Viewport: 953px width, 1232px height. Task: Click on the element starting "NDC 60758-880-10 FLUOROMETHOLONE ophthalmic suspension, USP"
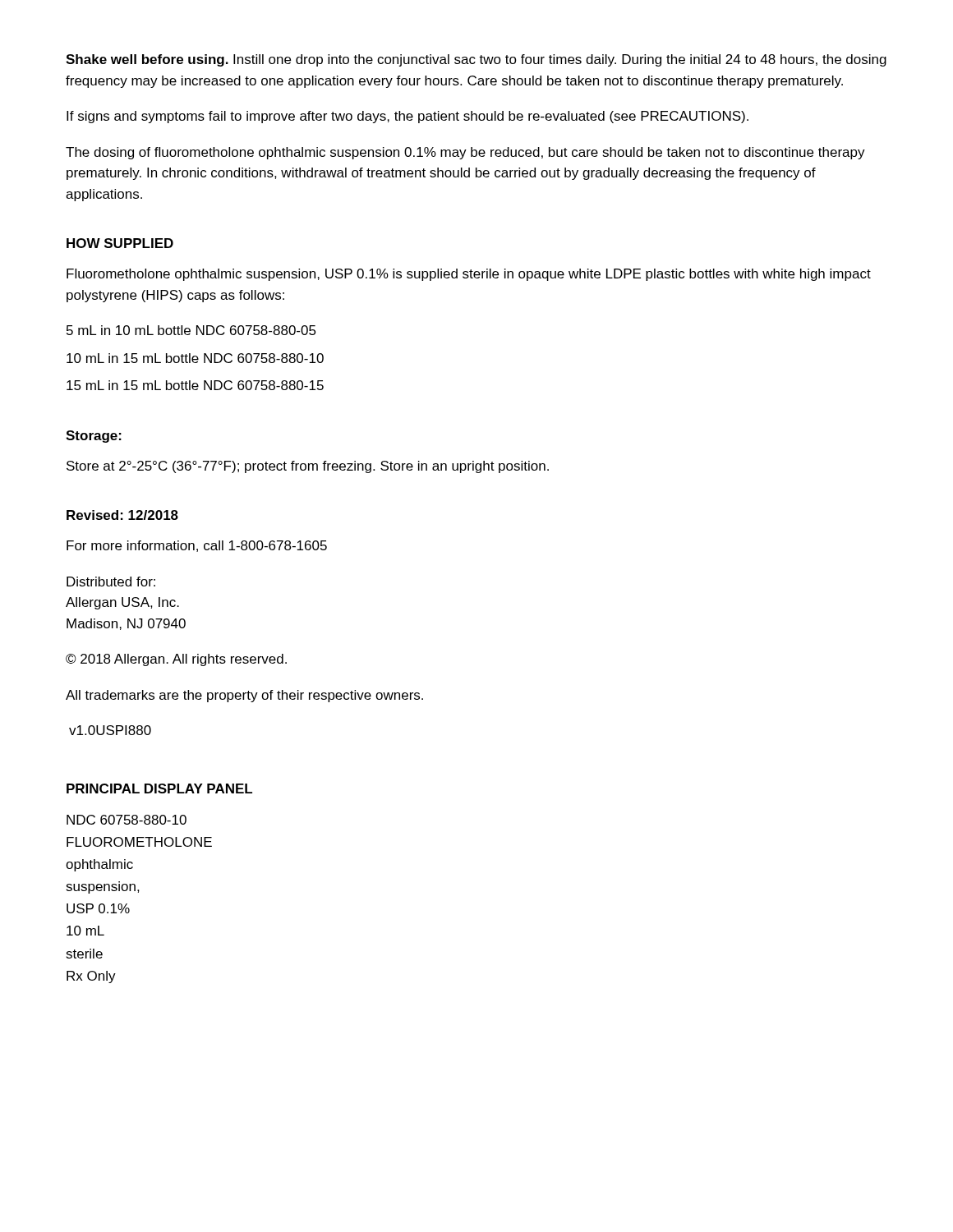coord(139,898)
